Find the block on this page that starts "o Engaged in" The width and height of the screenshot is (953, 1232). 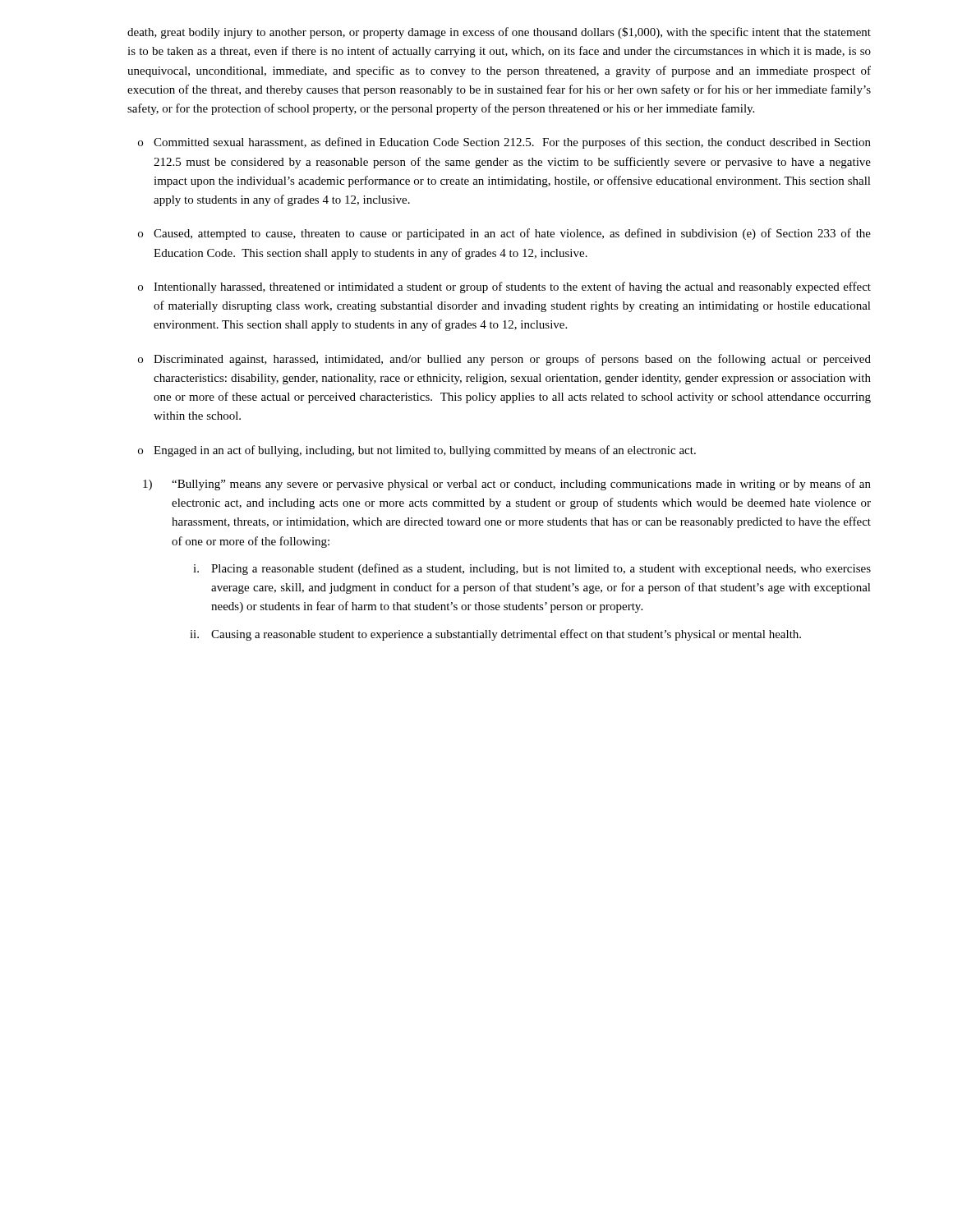pos(499,450)
